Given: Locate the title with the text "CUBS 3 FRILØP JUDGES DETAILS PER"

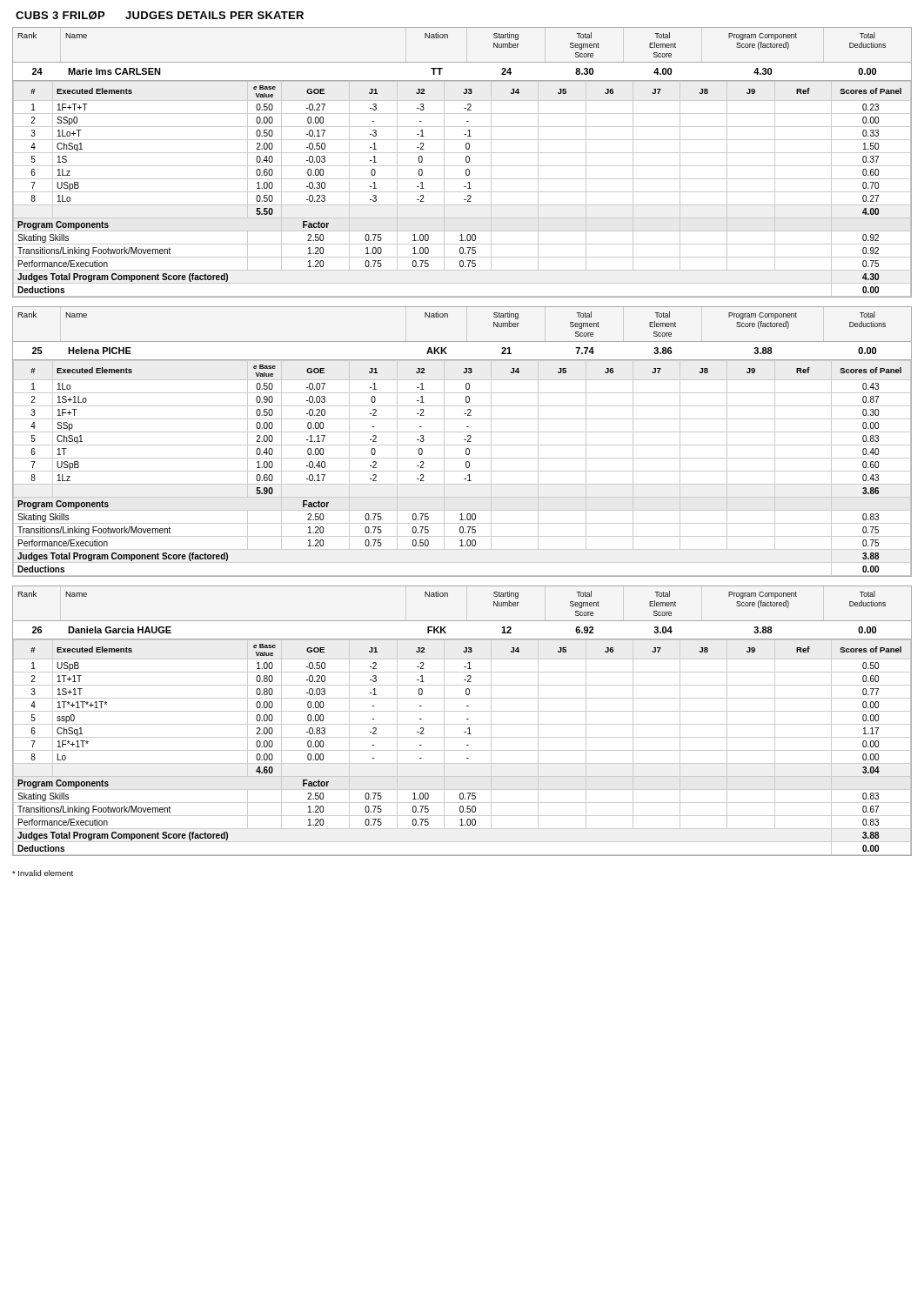Looking at the screenshot, I should (x=160, y=15).
